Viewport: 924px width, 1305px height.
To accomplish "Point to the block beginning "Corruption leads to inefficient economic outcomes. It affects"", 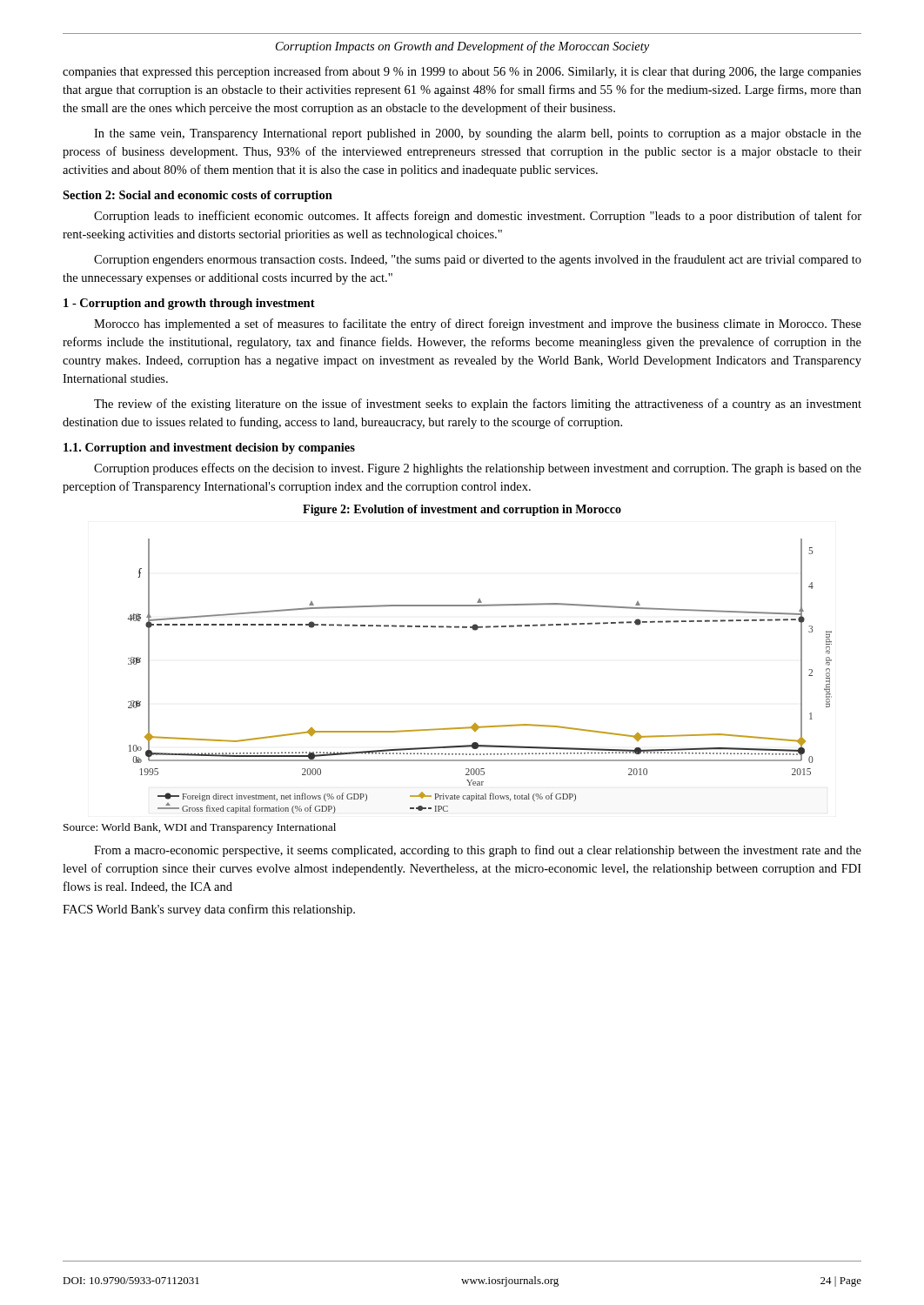I will pyautogui.click(x=462, y=225).
